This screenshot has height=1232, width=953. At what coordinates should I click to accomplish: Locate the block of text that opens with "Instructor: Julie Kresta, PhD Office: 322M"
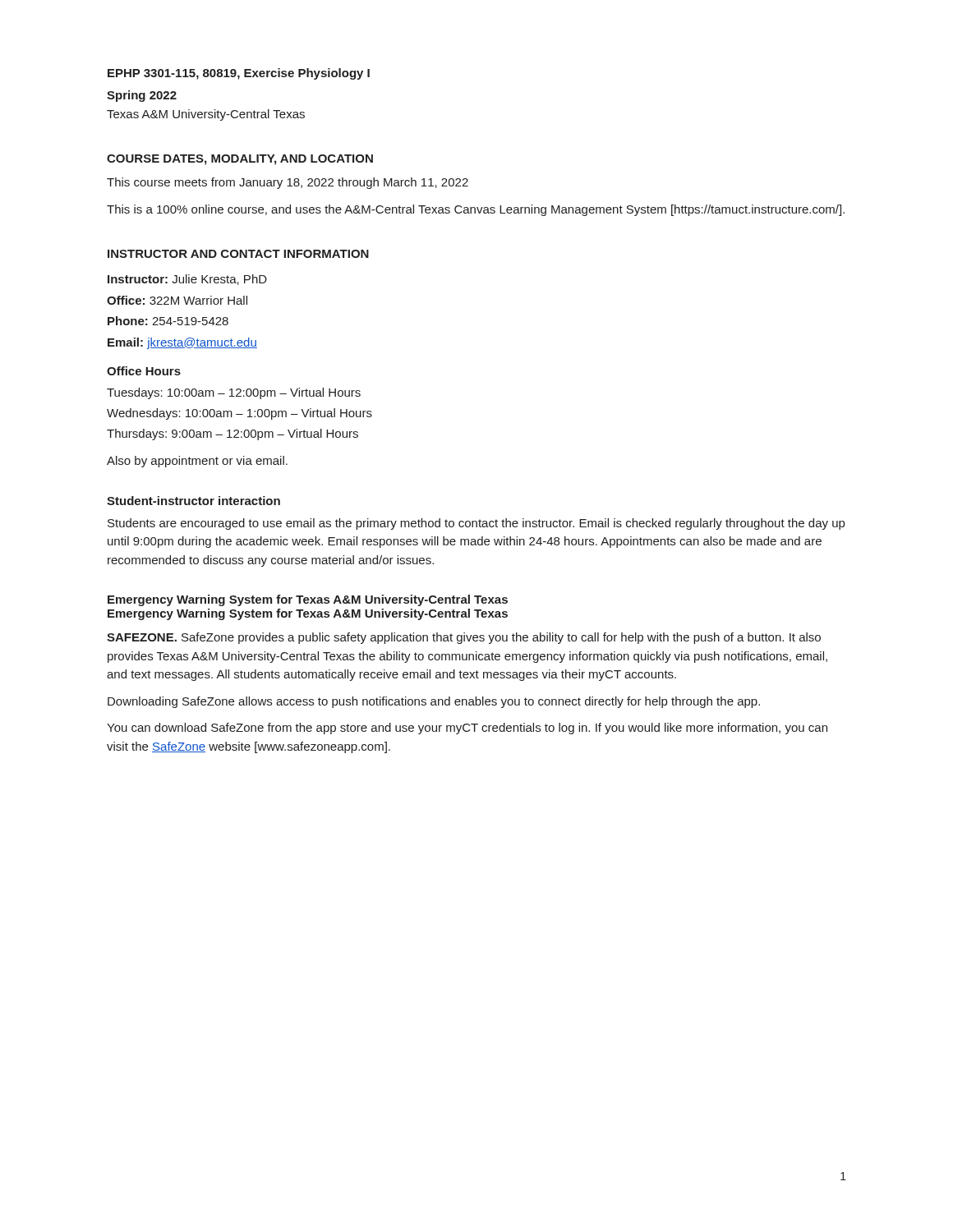point(187,310)
